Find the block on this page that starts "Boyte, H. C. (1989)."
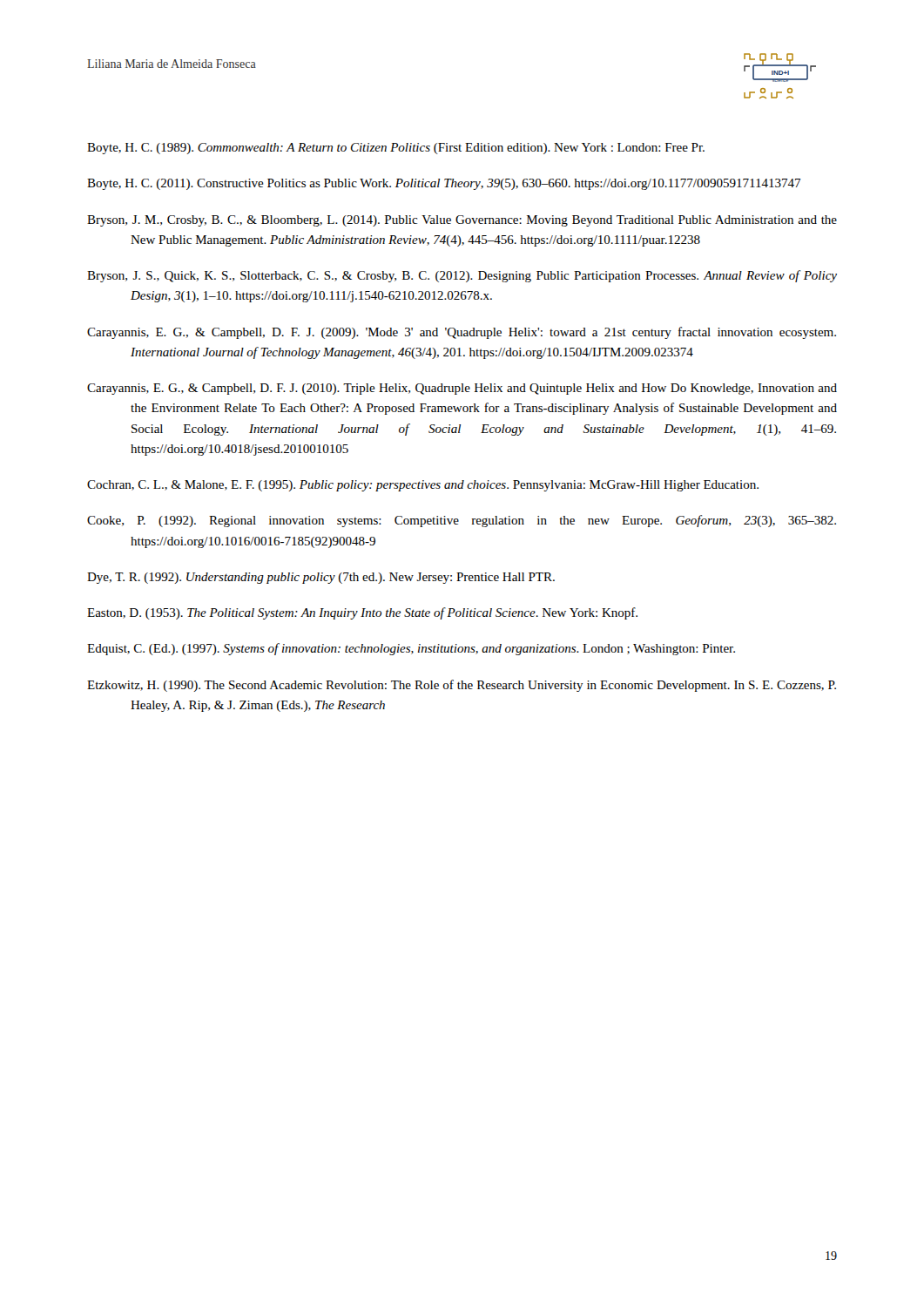Viewport: 924px width, 1307px height. click(396, 147)
